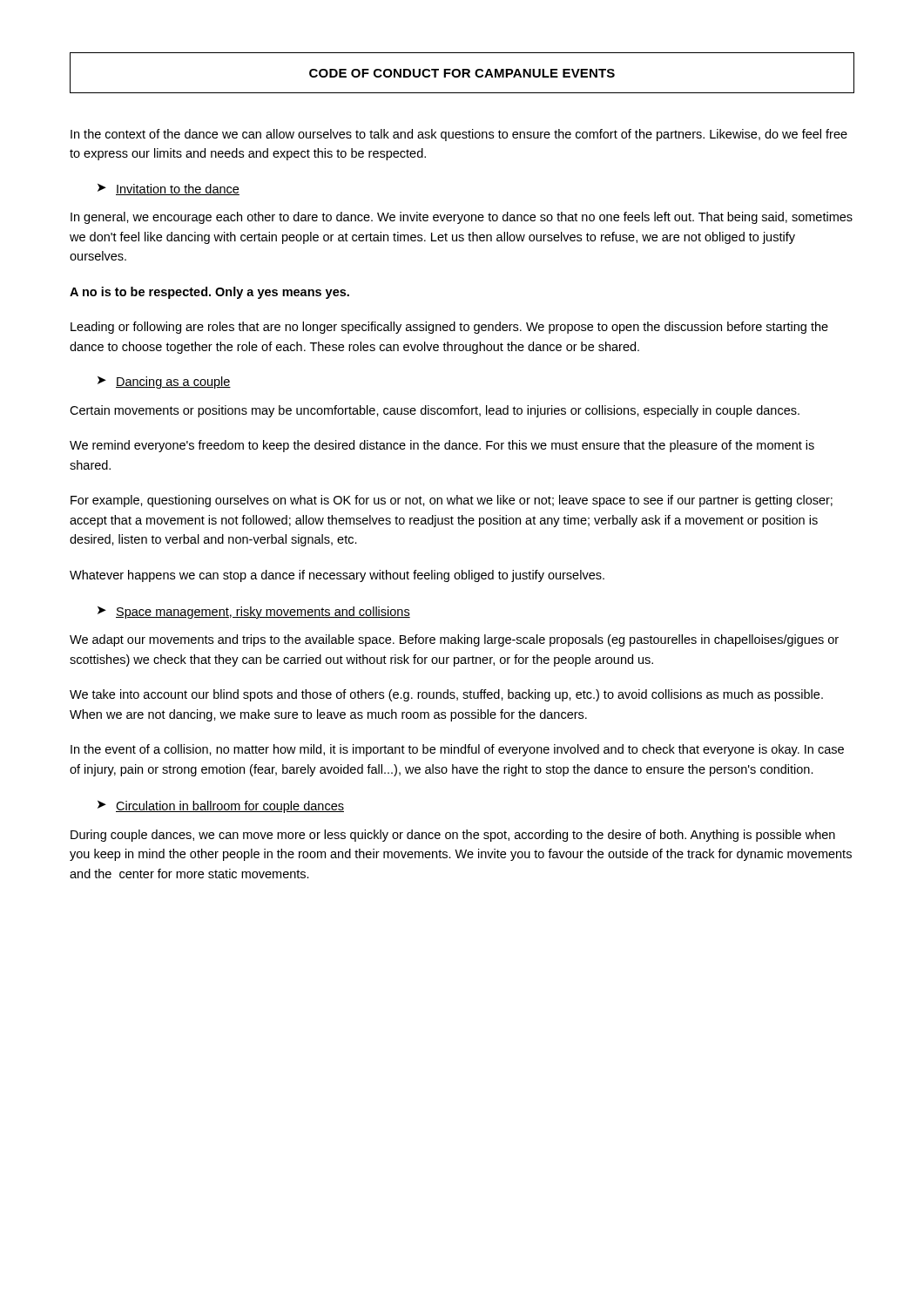Viewport: 924px width, 1307px height.
Task: Locate the block of text that opens with "In the context of the dance we"
Action: (459, 144)
